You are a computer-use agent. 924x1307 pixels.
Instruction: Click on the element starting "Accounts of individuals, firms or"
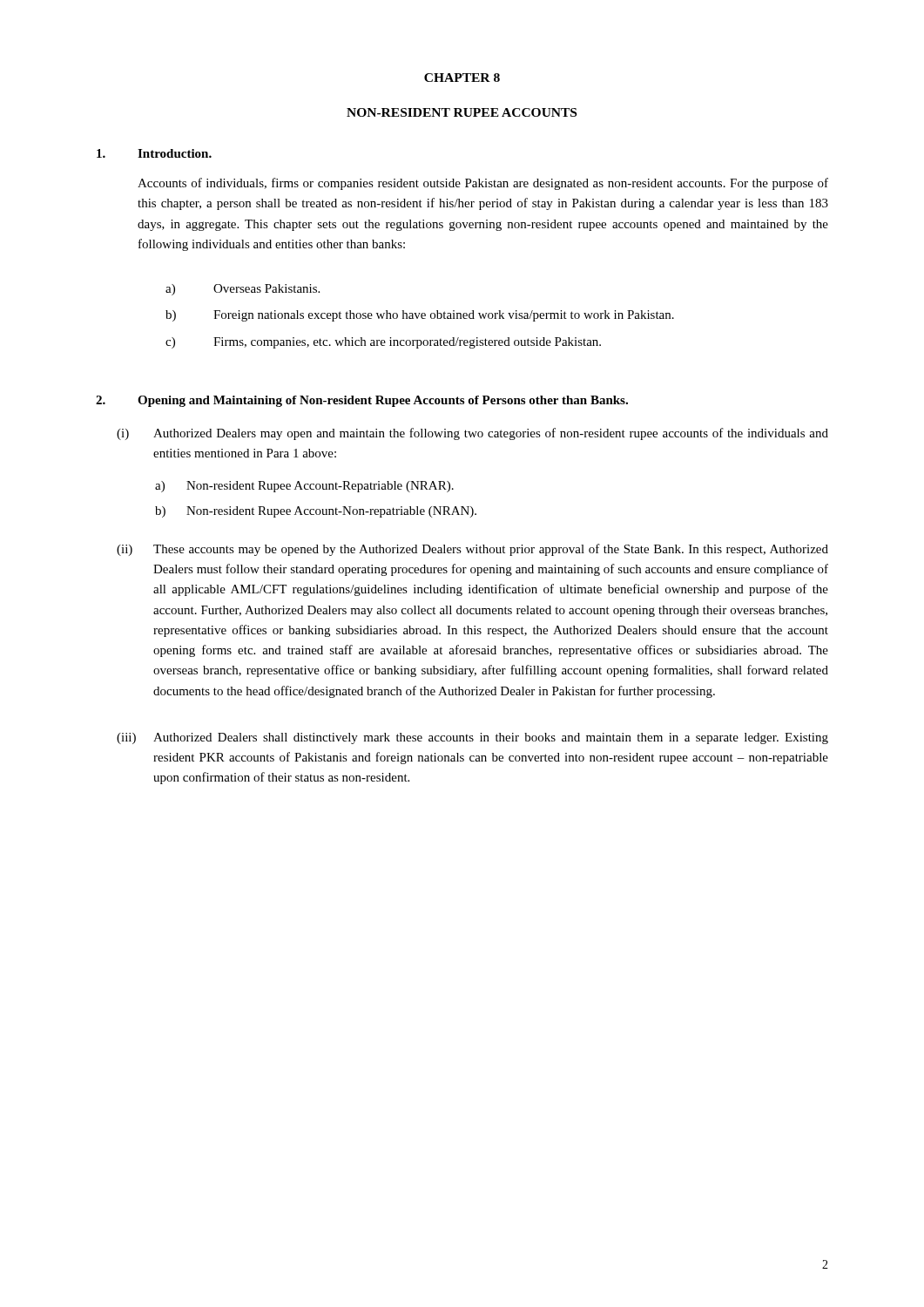point(483,213)
